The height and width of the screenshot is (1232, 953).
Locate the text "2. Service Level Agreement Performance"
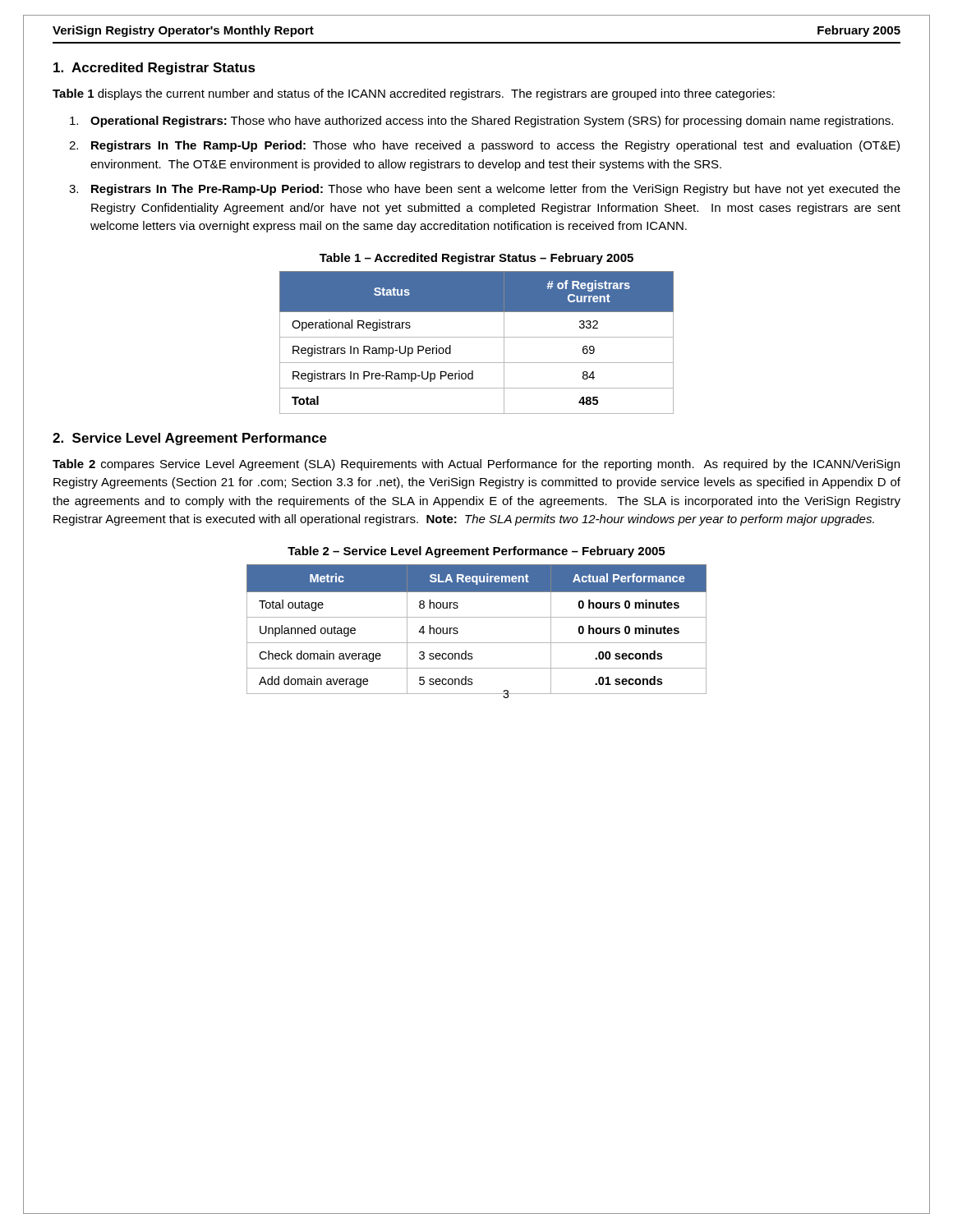click(x=190, y=438)
